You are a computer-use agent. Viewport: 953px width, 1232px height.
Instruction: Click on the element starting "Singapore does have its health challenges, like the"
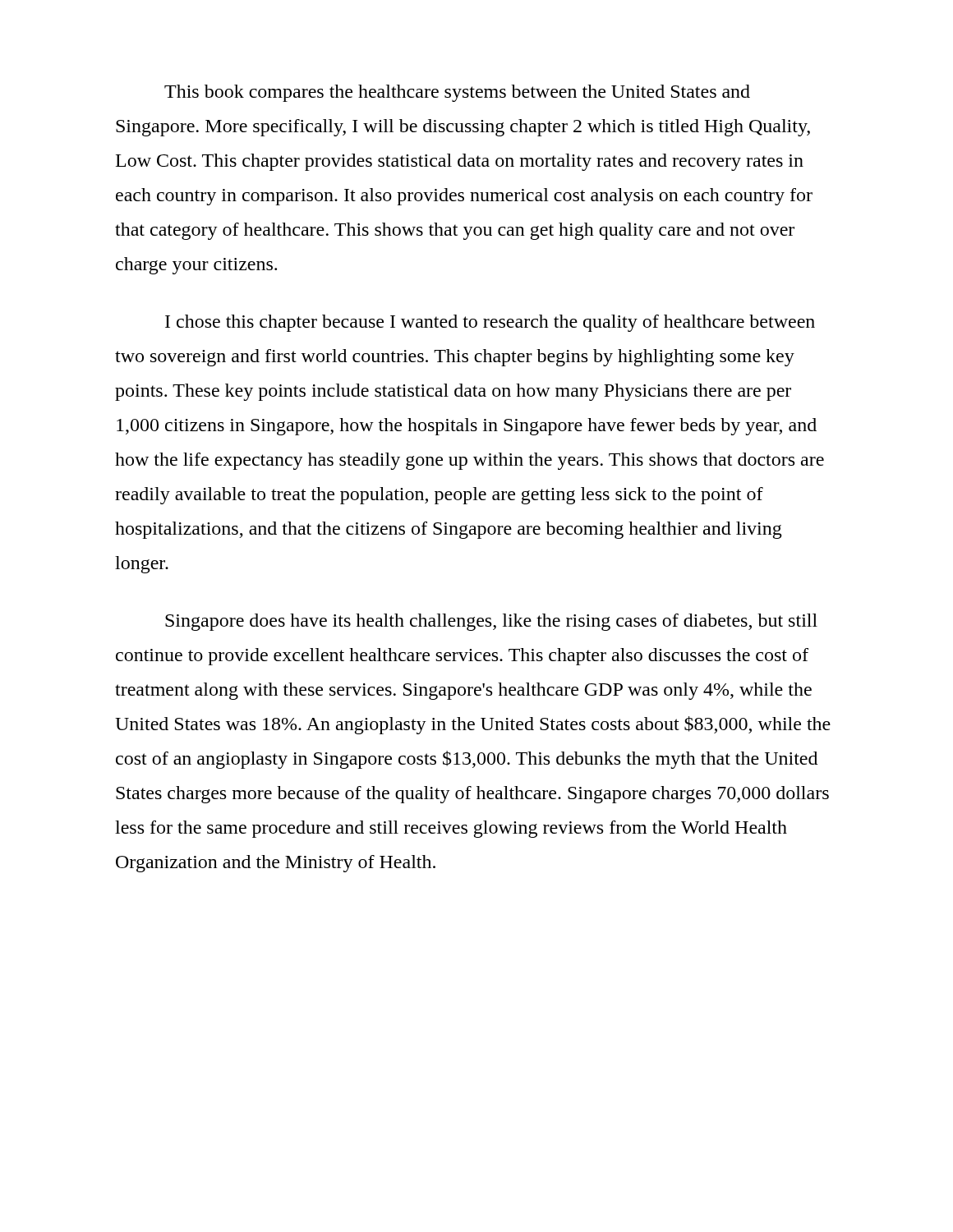click(476, 741)
